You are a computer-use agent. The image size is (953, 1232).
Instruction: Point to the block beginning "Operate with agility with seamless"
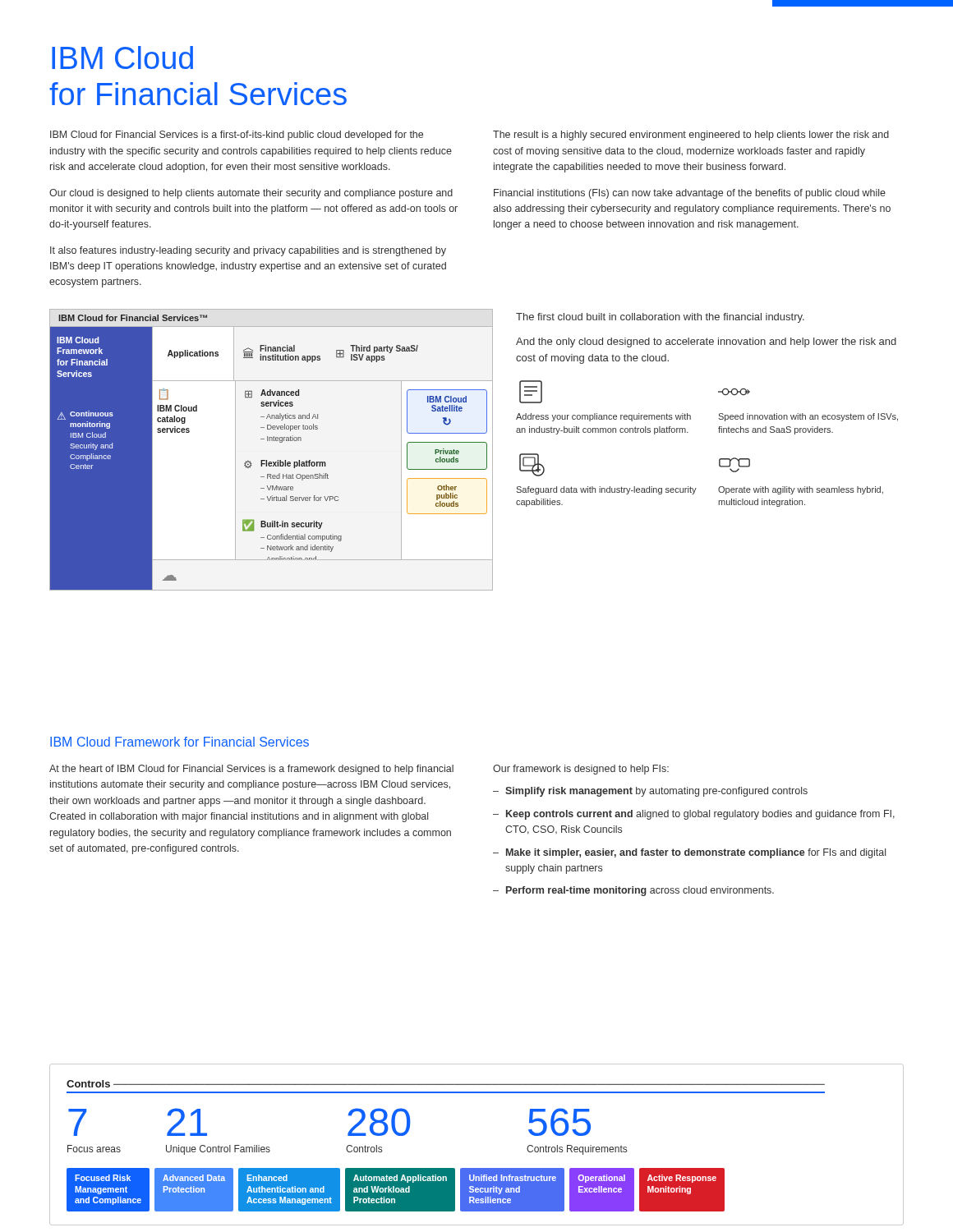click(x=811, y=480)
